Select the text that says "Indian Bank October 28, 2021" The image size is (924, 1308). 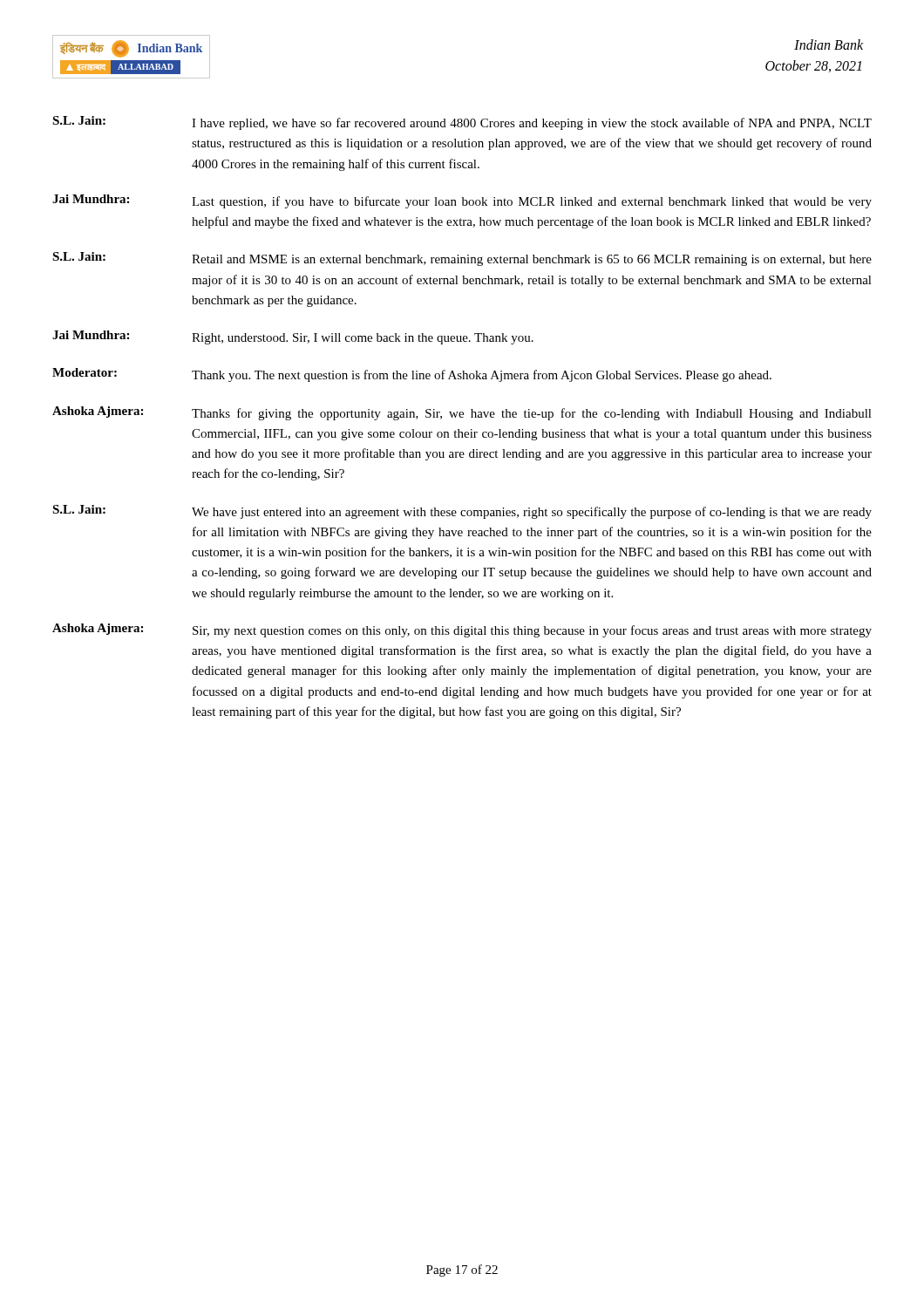tap(814, 55)
